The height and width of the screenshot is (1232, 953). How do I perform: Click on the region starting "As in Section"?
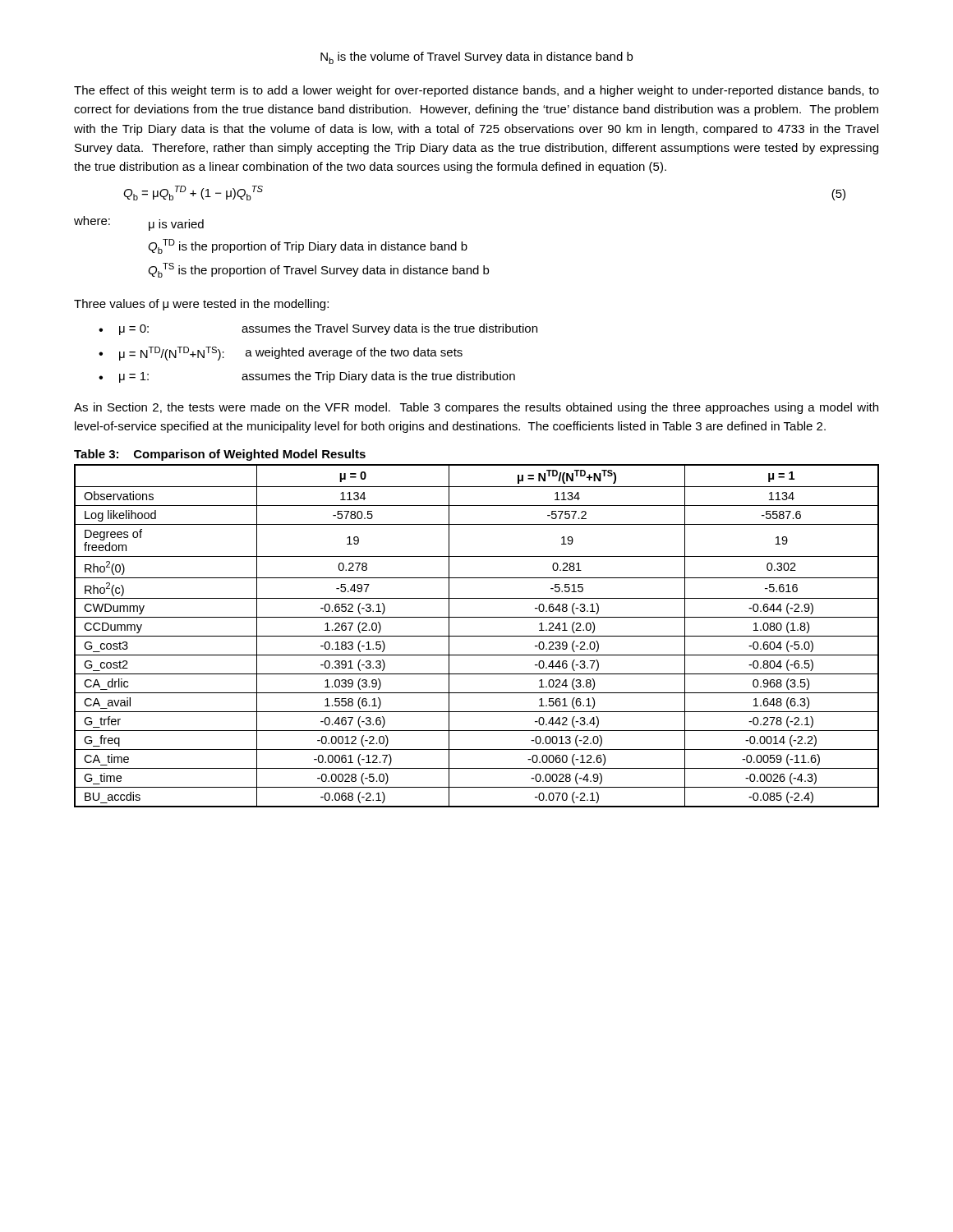476,416
